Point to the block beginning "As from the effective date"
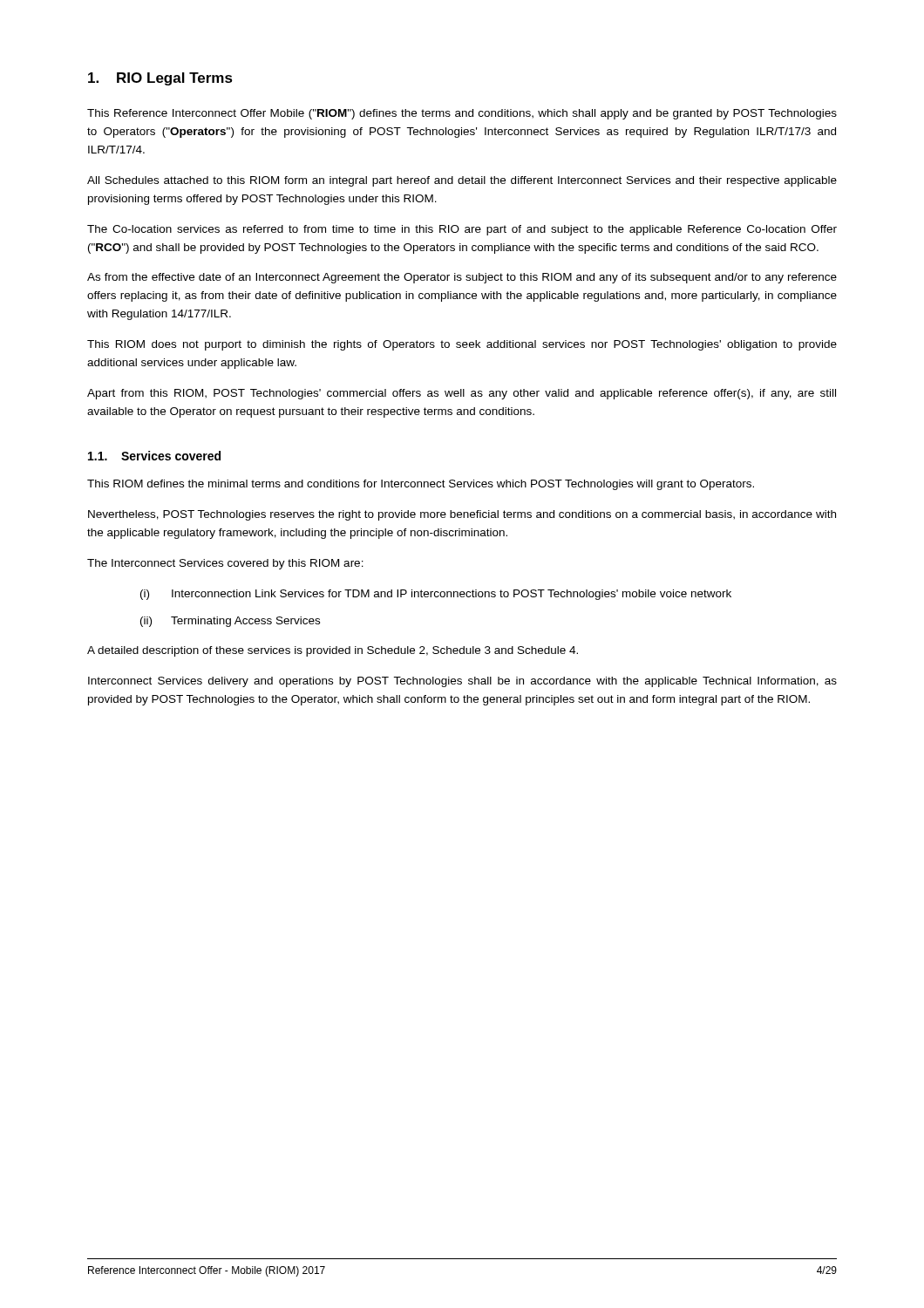 462,296
